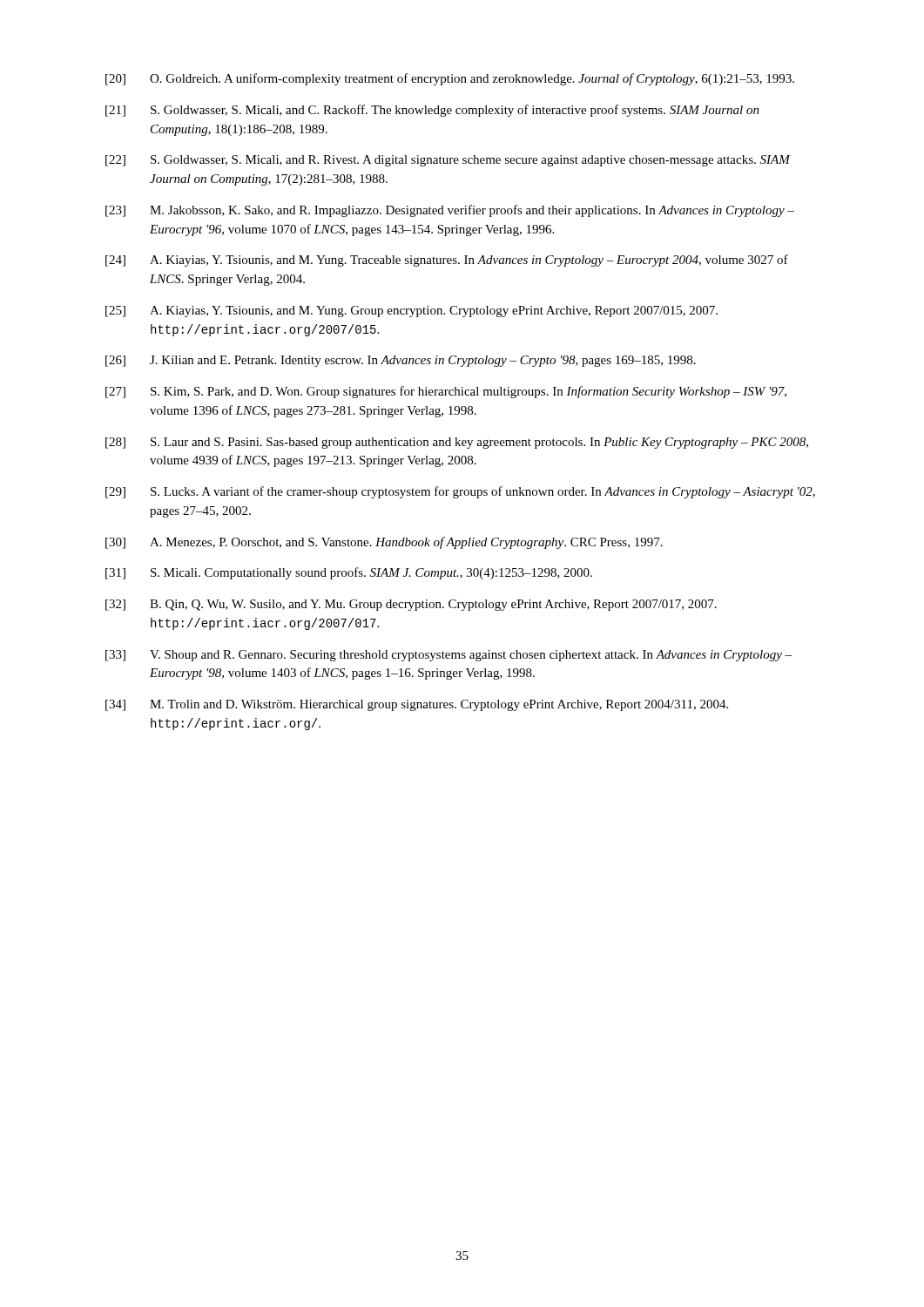The height and width of the screenshot is (1307, 924).
Task: Find the list item containing "[31] S. Micali. Computationally sound proofs."
Action: tap(462, 573)
